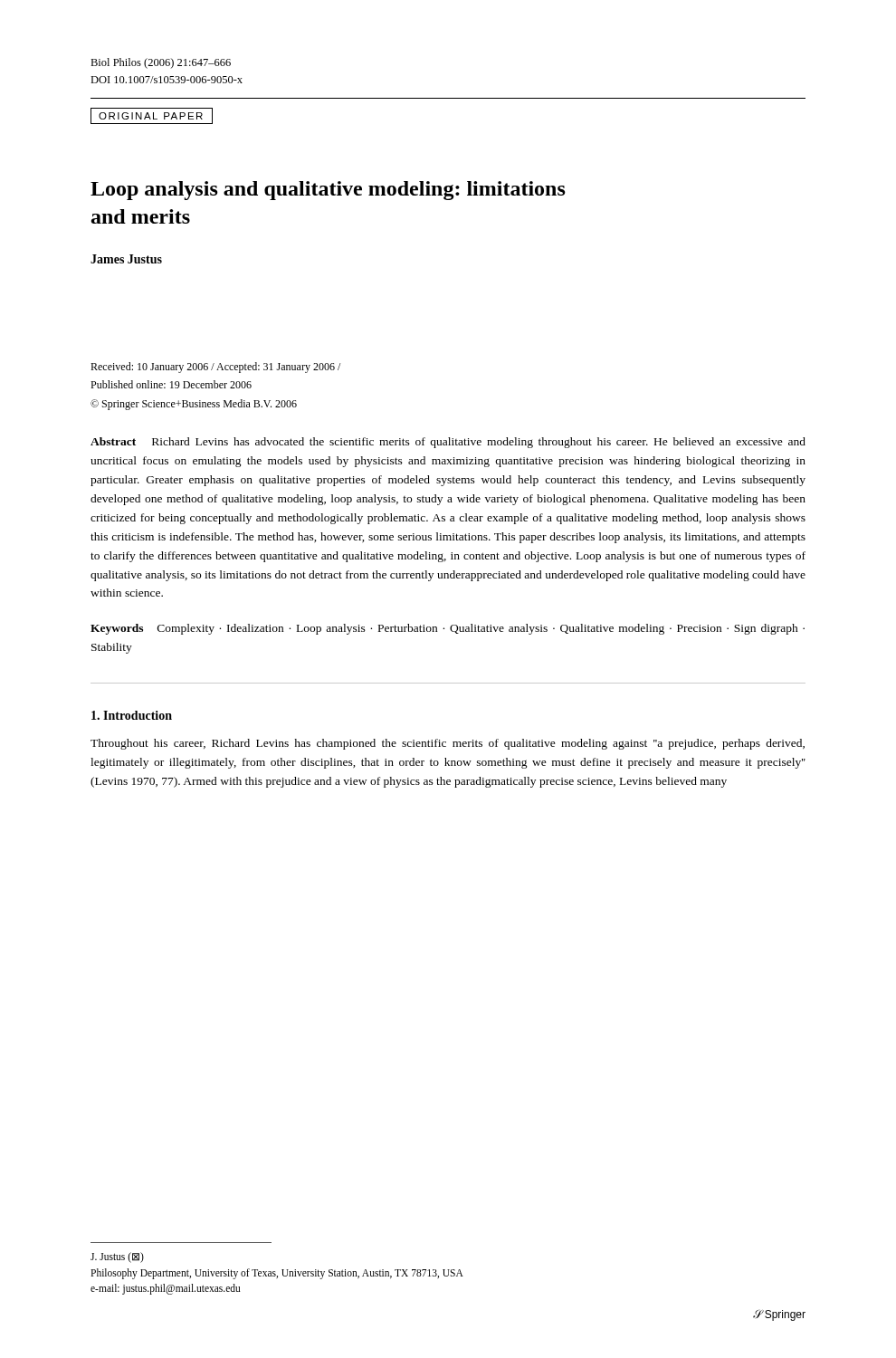Viewport: 896px width, 1358px height.
Task: Select the element starting "1. Introduction"
Action: tap(131, 716)
